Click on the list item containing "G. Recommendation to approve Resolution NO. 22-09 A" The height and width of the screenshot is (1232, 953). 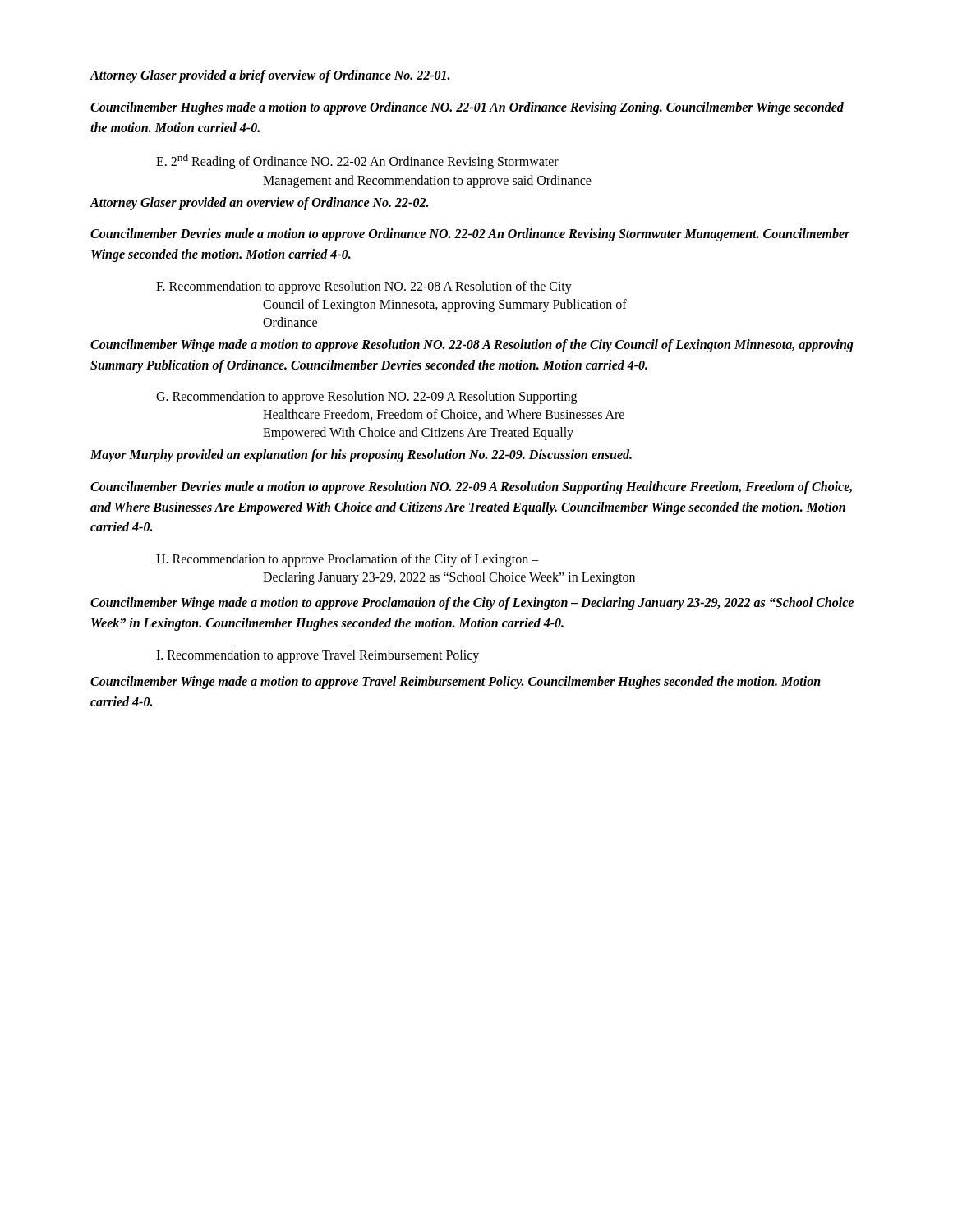509,414
